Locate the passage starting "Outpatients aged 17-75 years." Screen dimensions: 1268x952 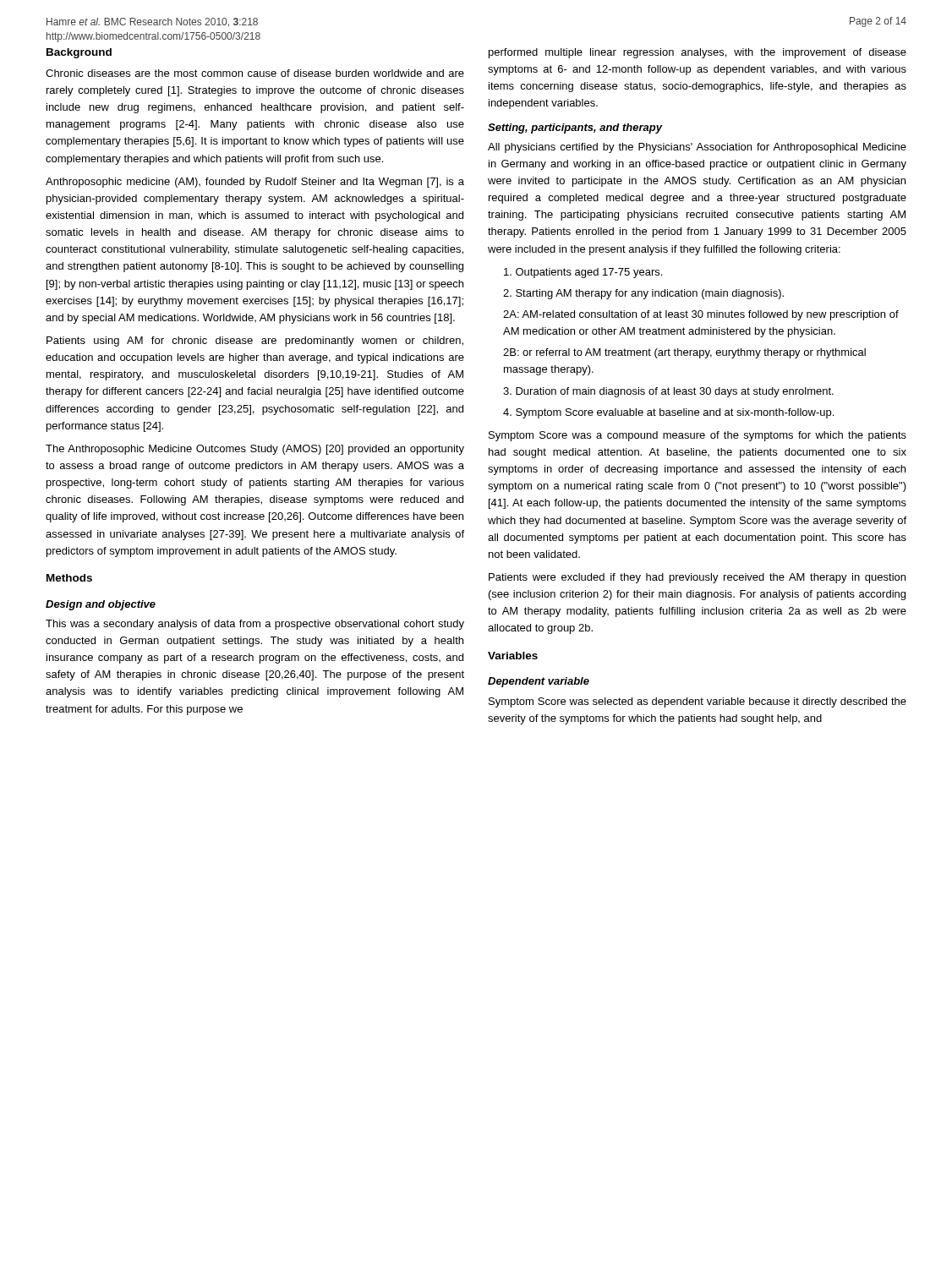click(583, 271)
